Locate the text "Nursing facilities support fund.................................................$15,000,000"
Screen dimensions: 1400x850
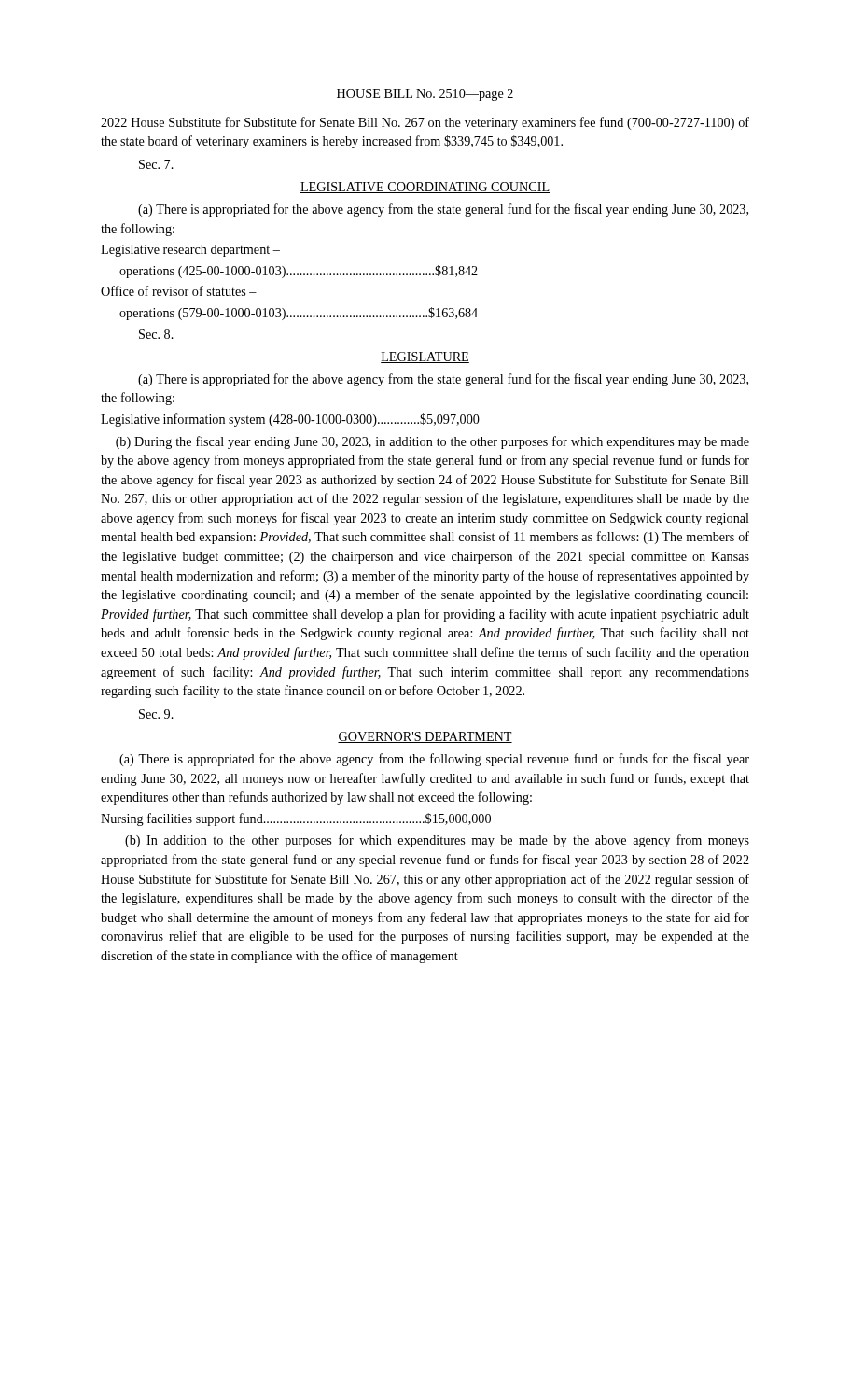pos(296,818)
